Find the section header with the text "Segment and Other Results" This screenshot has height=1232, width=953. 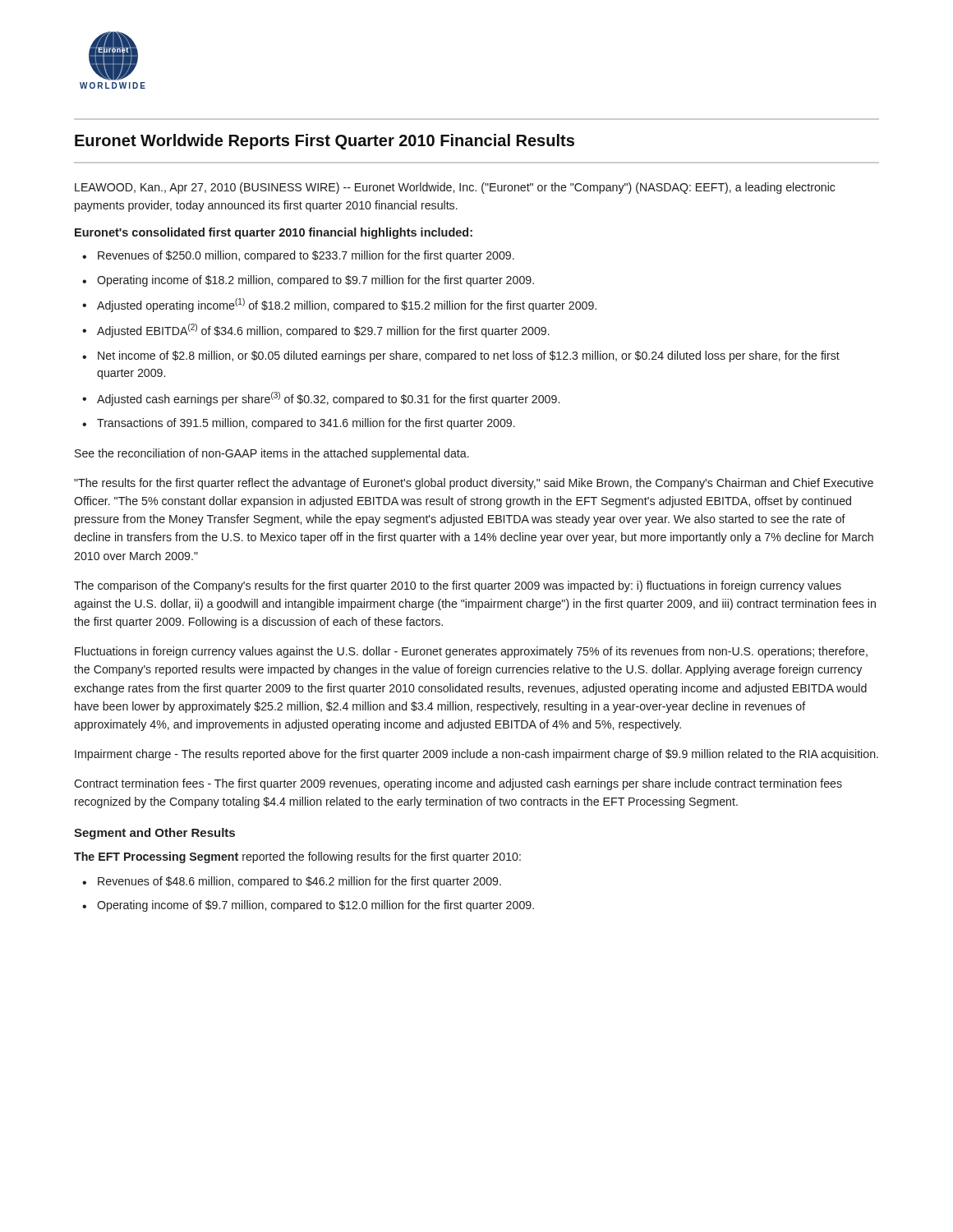point(155,833)
